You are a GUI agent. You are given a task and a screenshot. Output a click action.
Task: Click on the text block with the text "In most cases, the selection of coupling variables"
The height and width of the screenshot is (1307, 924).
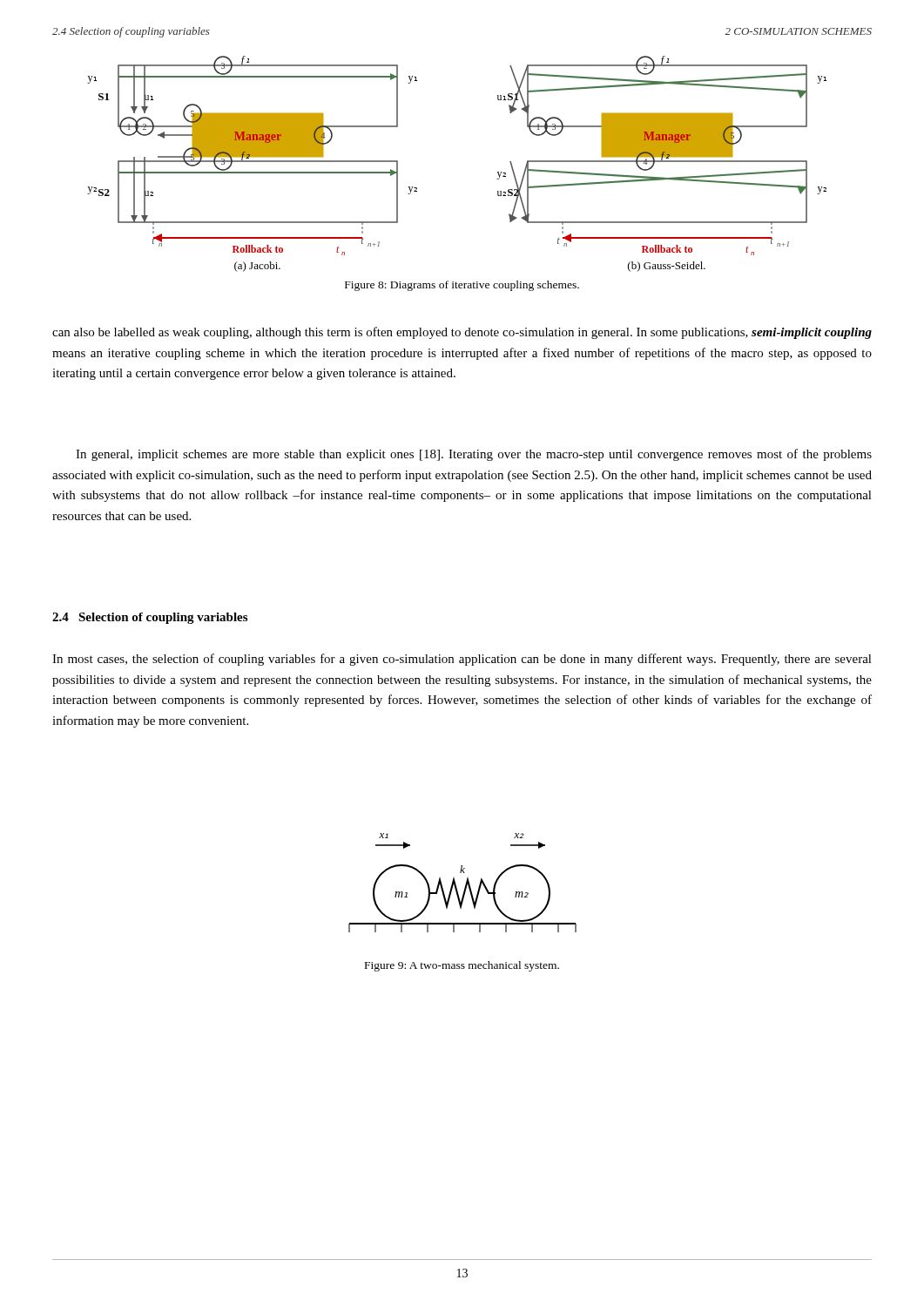click(462, 690)
